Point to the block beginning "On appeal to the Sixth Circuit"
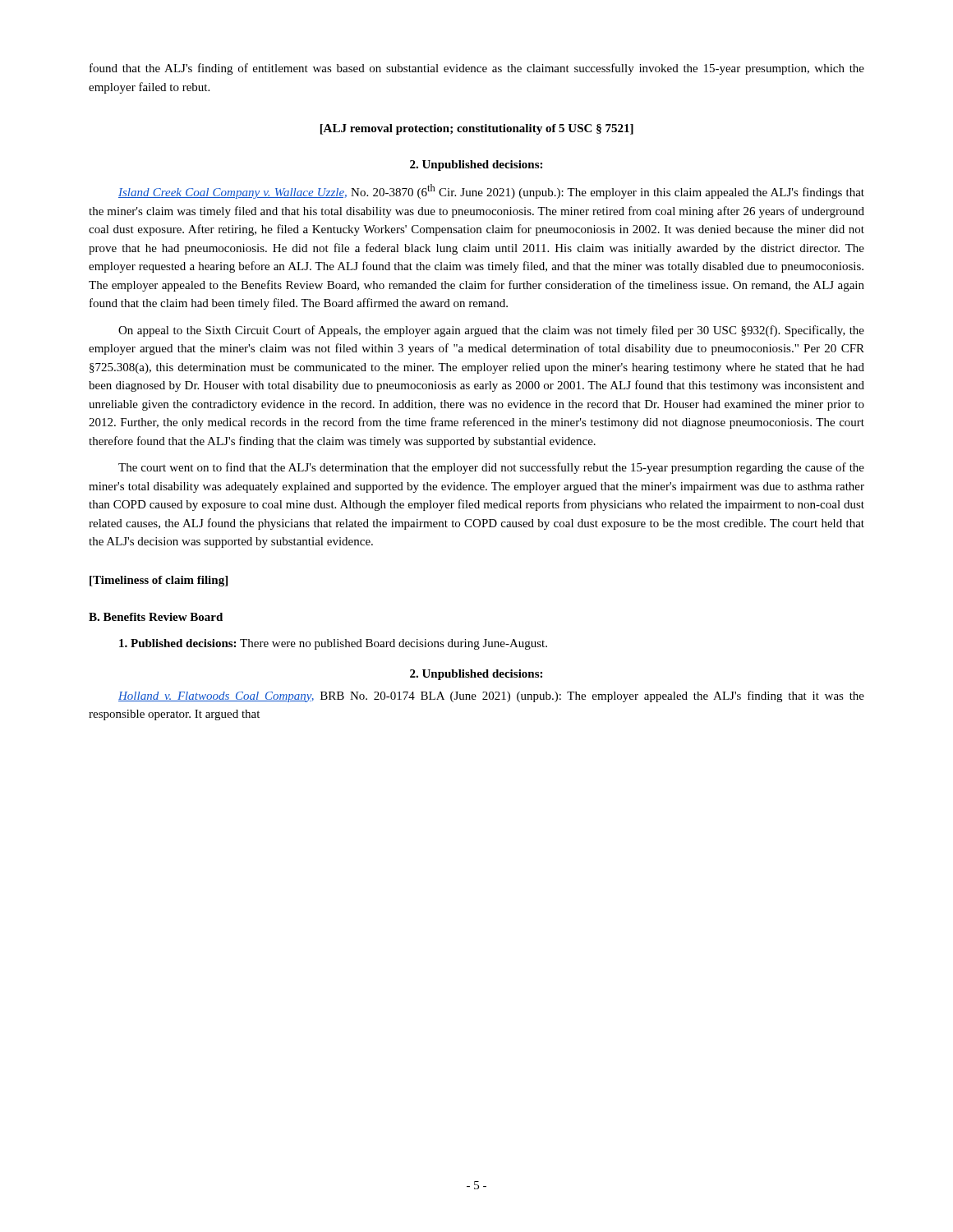The width and height of the screenshot is (953, 1232). (x=476, y=385)
